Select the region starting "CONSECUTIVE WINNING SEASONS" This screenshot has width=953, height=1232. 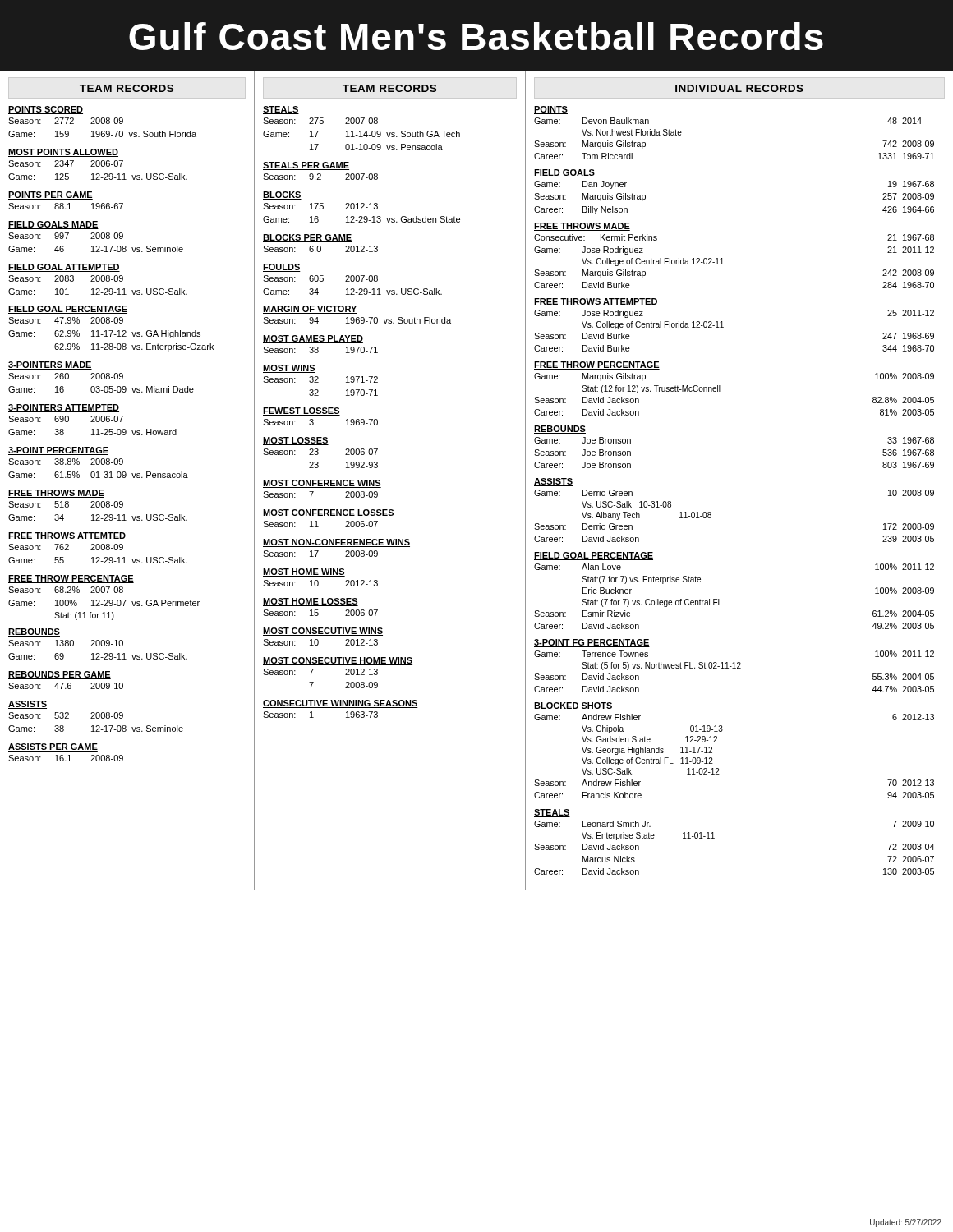(390, 710)
